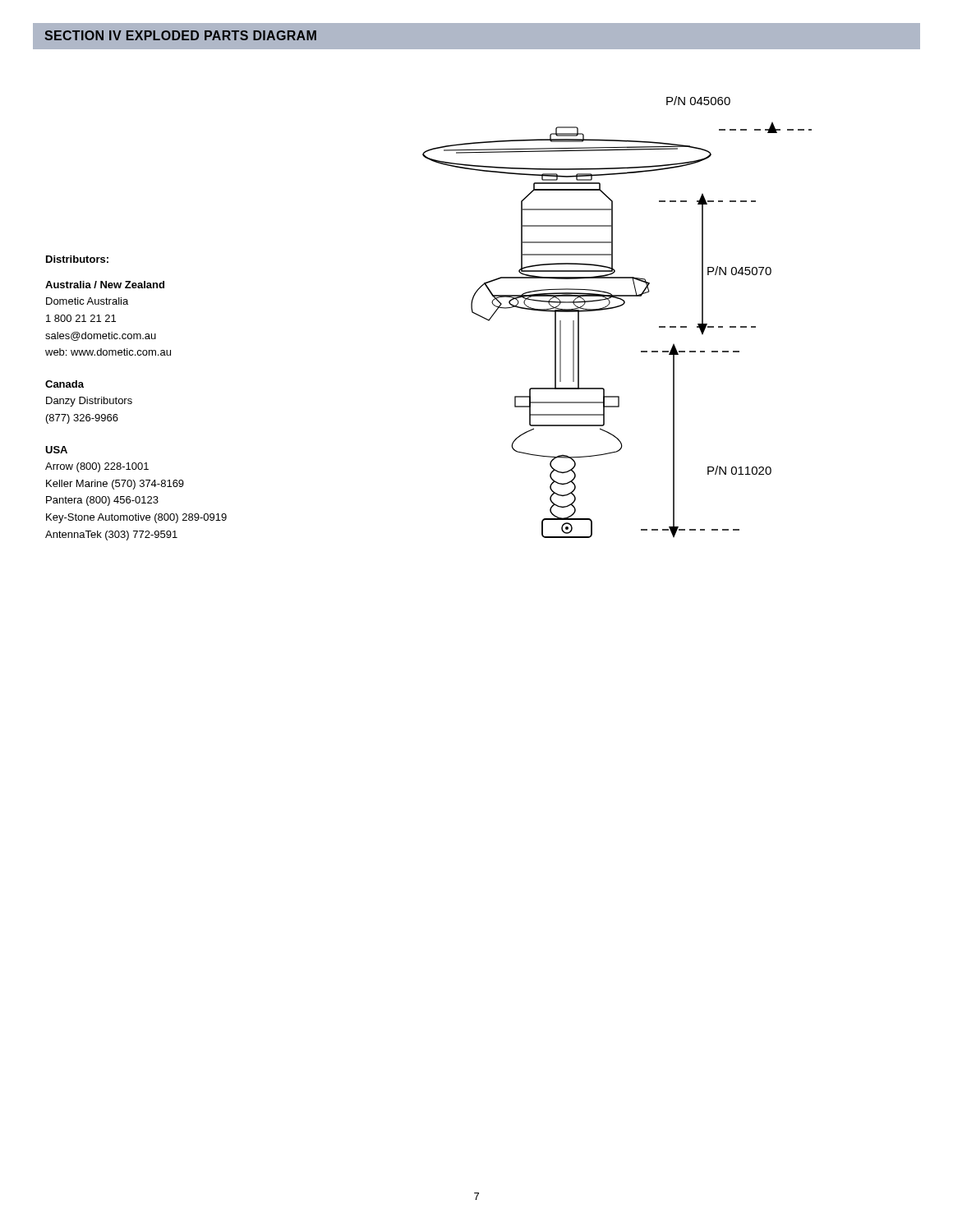Viewport: 953px width, 1232px height.
Task: Locate the engineering diagram
Action: [587, 411]
